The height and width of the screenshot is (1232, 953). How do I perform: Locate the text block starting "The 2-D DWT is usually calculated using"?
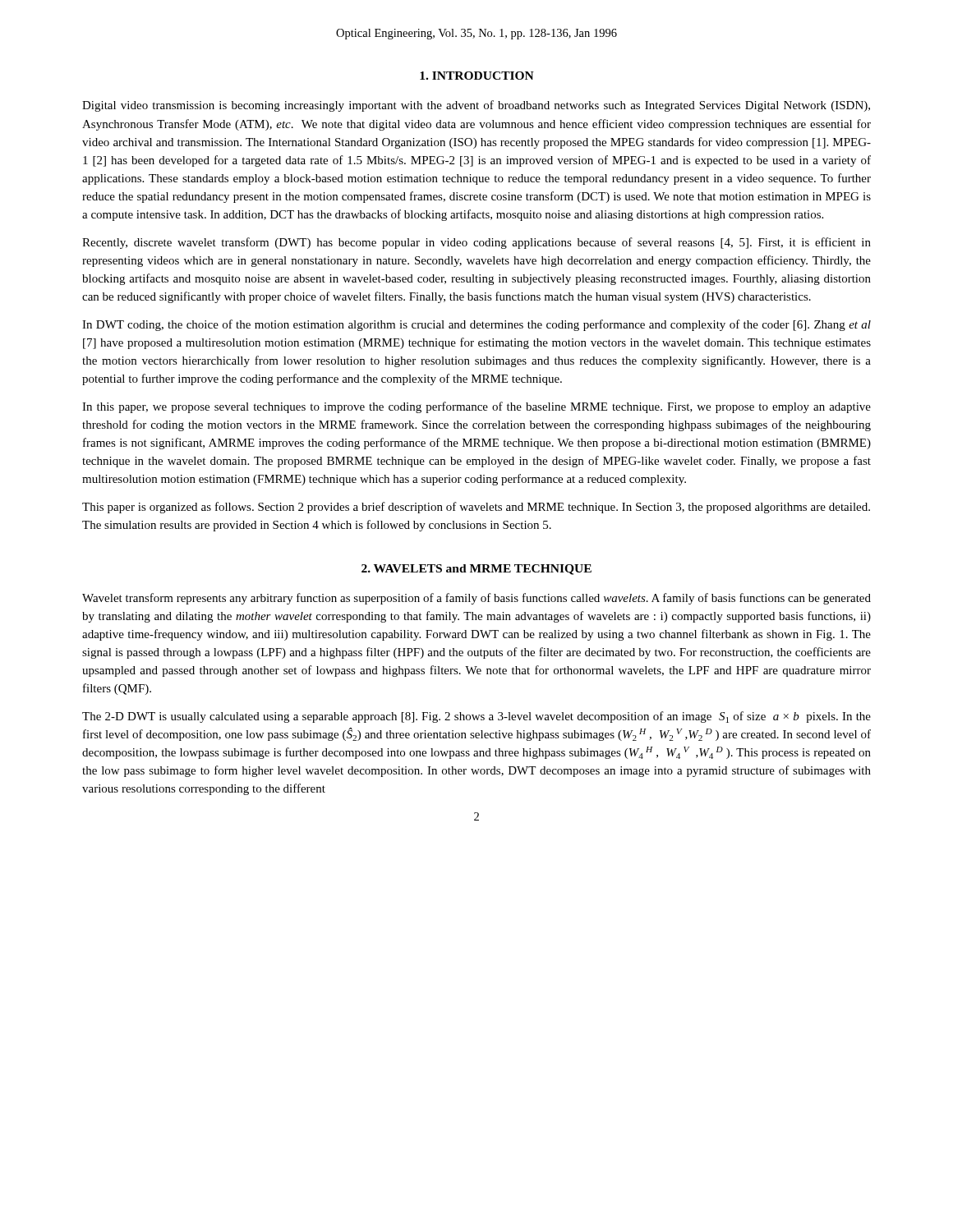[476, 753]
